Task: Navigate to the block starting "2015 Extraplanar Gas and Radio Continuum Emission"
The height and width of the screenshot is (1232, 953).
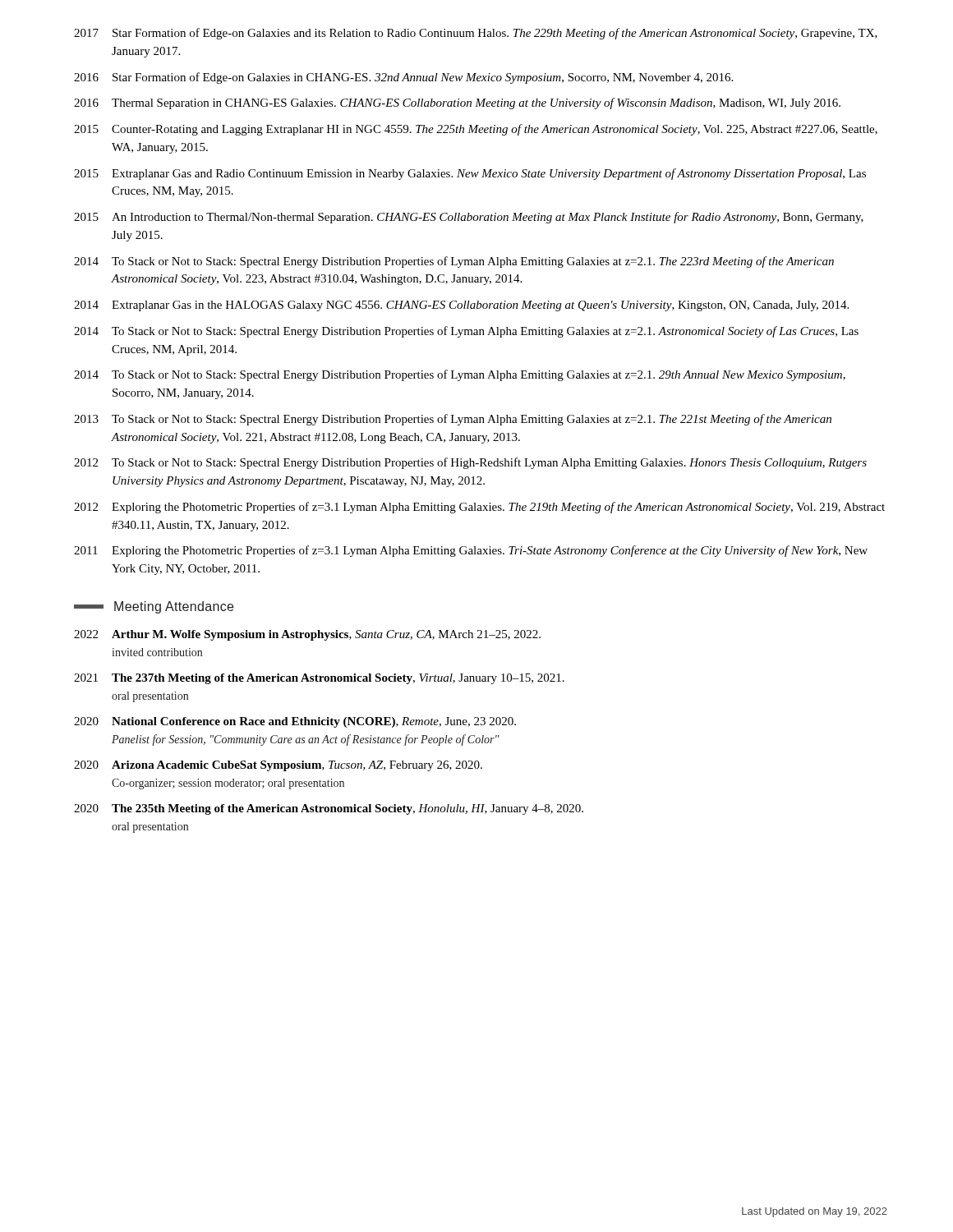Action: 481,183
